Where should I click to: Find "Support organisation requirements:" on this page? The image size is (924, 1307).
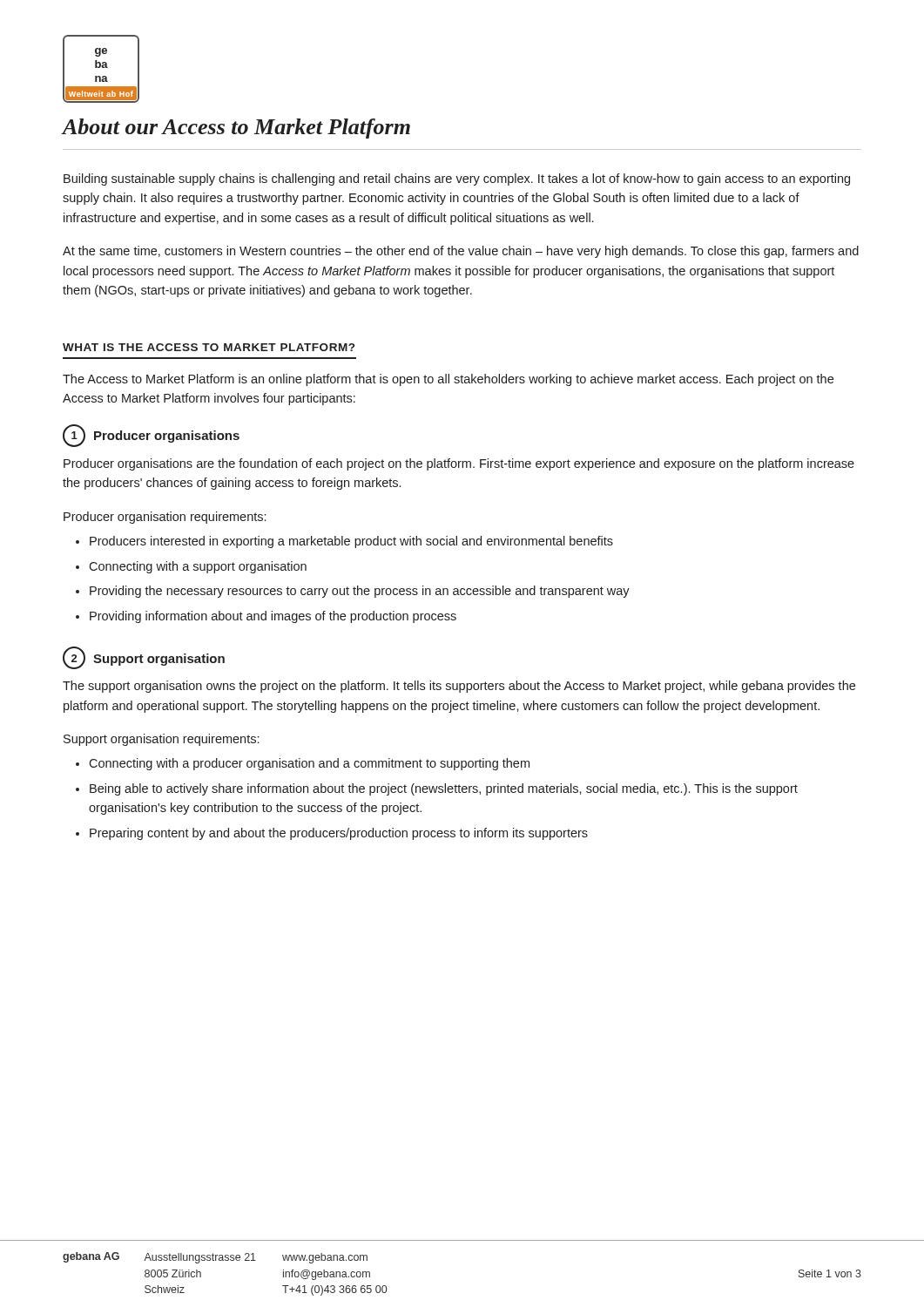click(161, 739)
